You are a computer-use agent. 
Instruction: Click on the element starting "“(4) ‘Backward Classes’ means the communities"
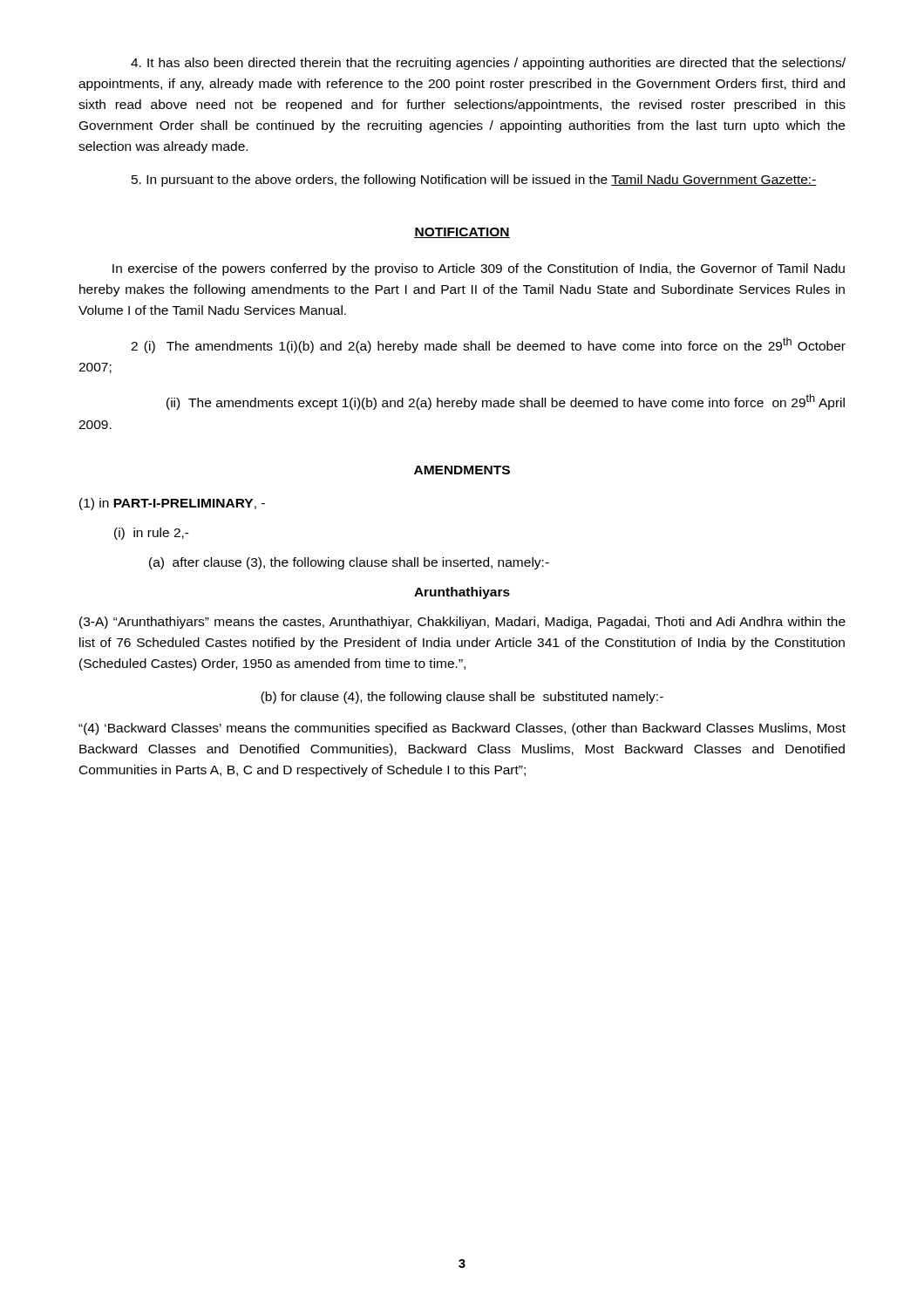click(462, 749)
